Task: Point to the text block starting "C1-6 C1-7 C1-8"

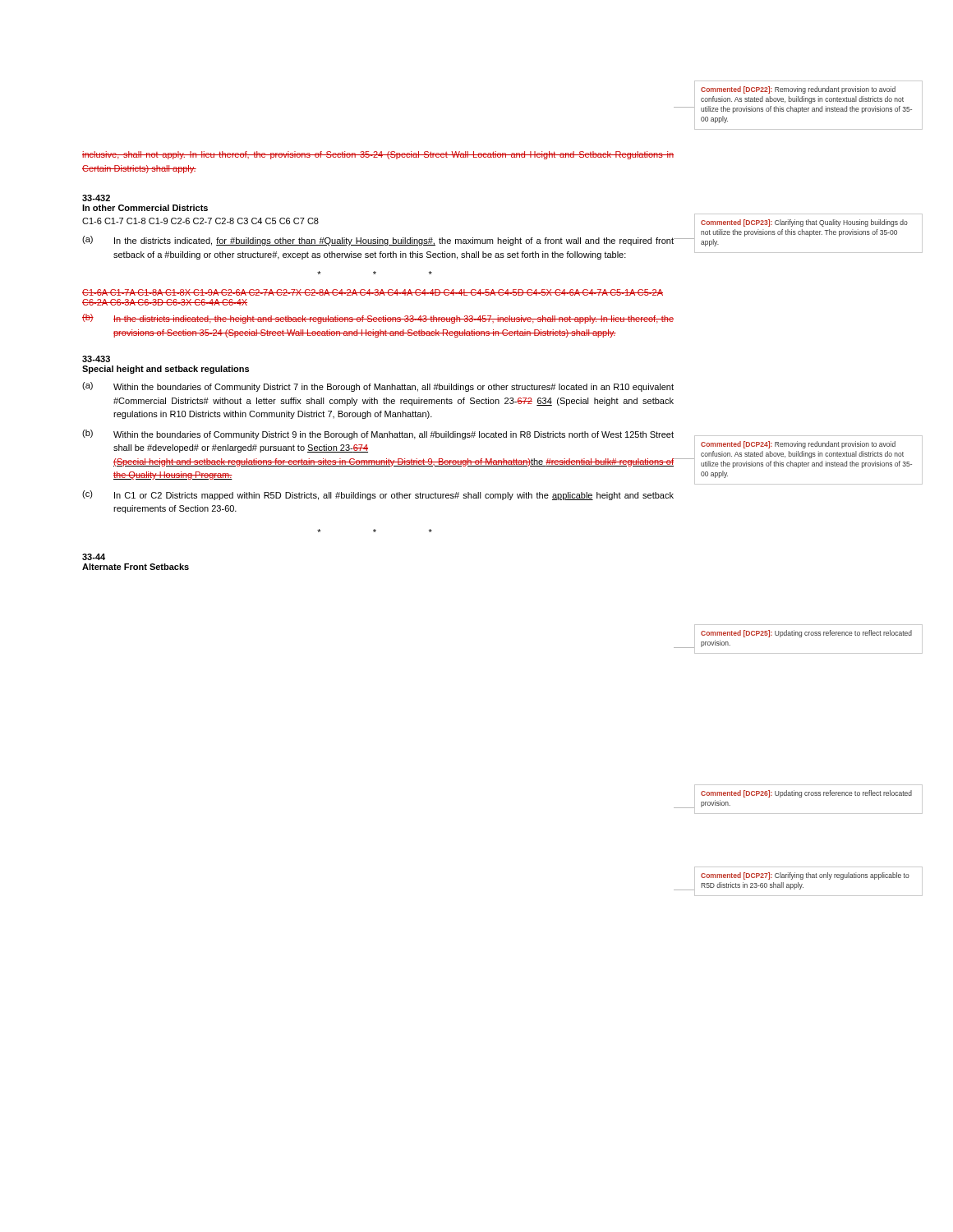Action: (x=200, y=221)
